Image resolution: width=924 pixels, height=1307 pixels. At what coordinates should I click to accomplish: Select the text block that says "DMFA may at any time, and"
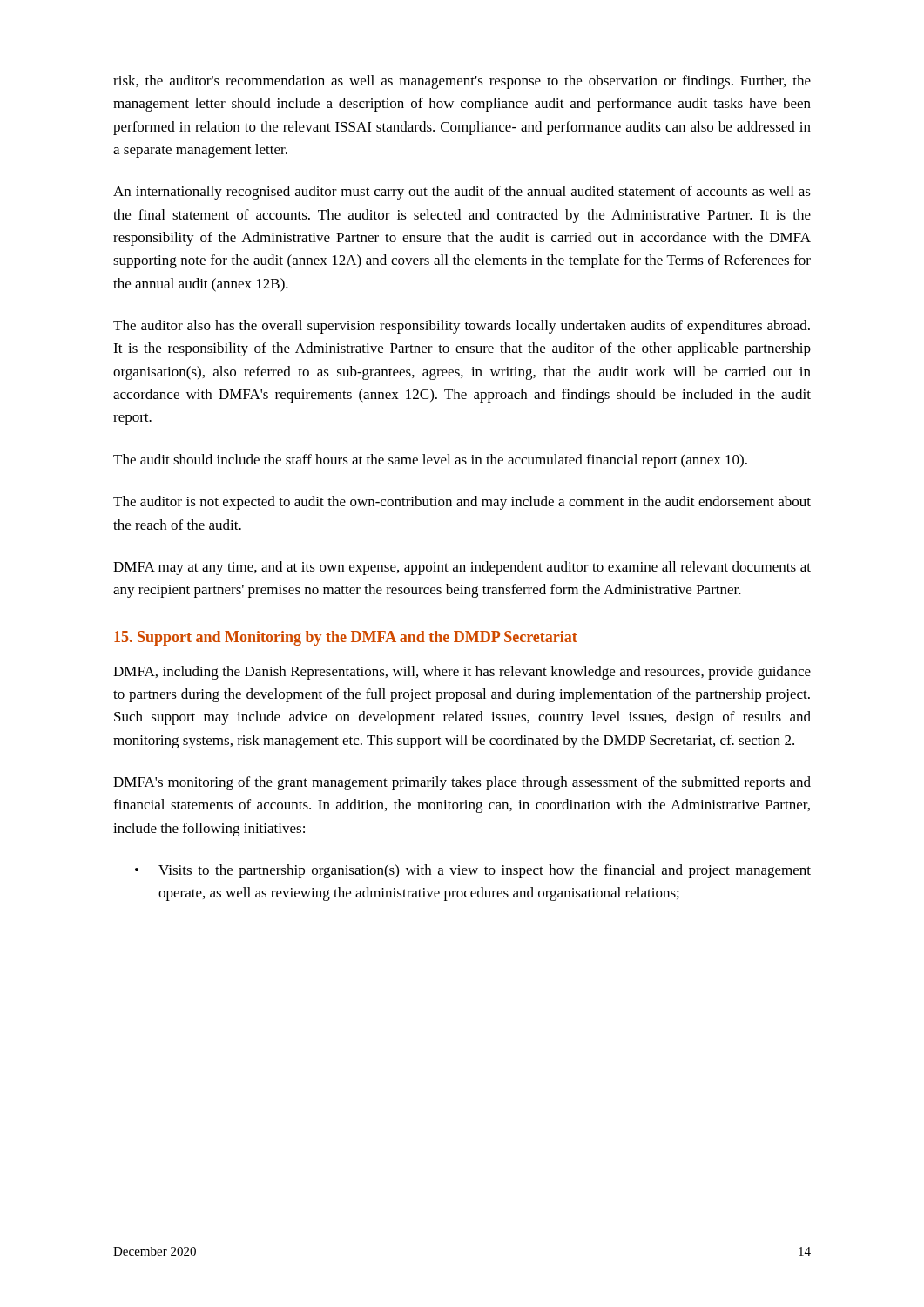(x=462, y=578)
